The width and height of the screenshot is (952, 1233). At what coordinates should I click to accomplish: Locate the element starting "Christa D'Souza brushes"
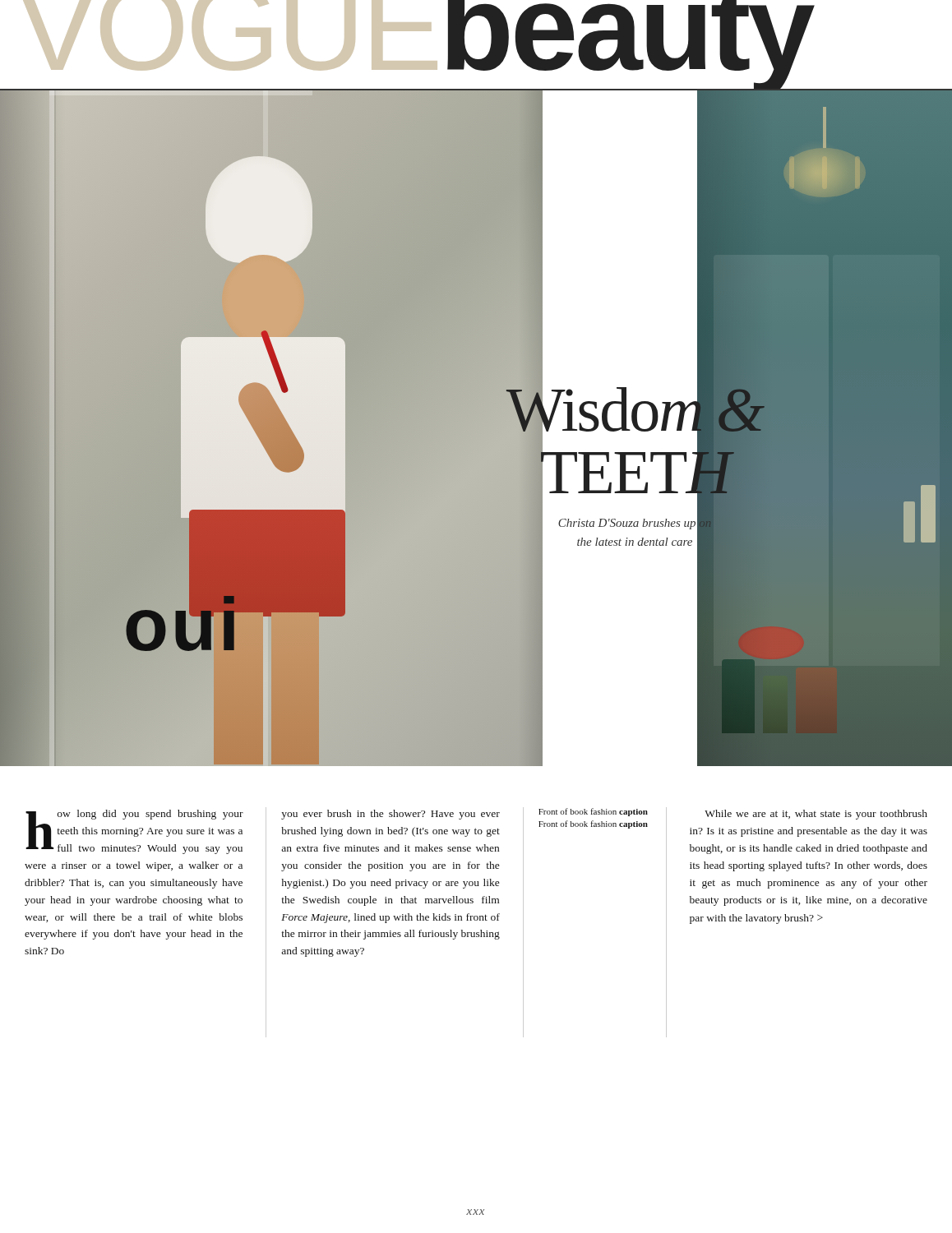[x=635, y=532]
